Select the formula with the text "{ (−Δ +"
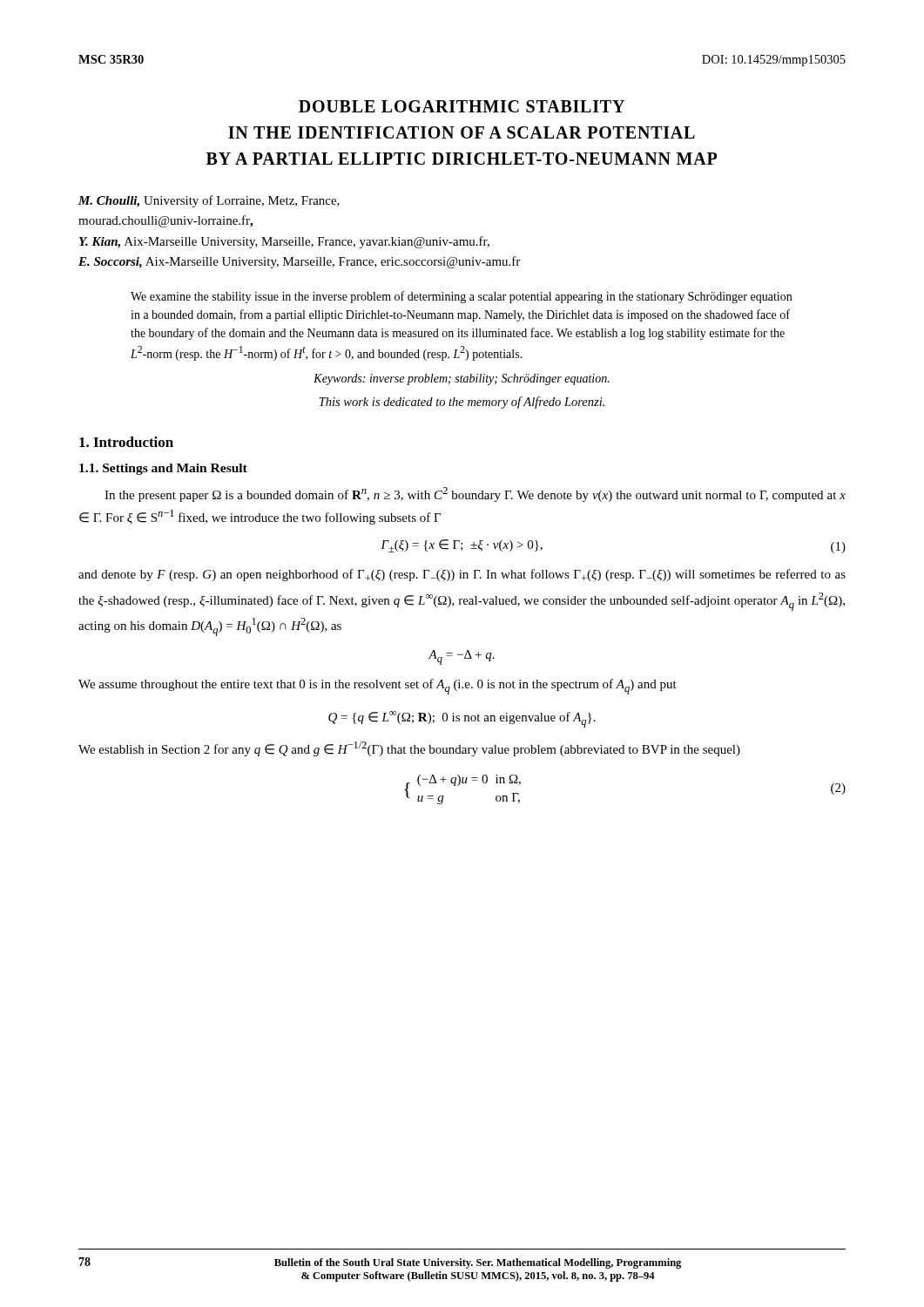Image resolution: width=924 pixels, height=1307 pixels. 432,783
